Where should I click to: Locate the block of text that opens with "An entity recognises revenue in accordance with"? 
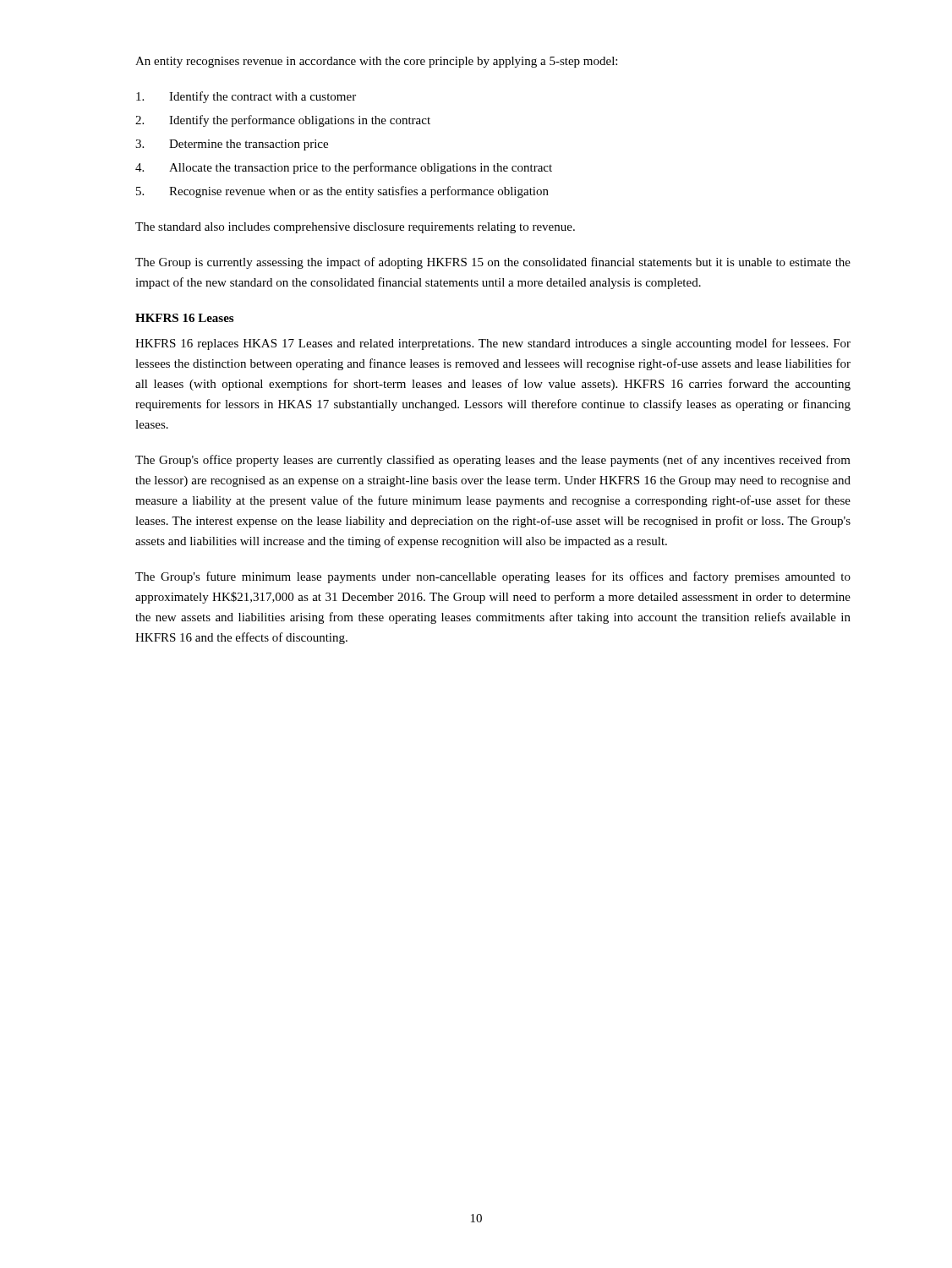pos(493,61)
